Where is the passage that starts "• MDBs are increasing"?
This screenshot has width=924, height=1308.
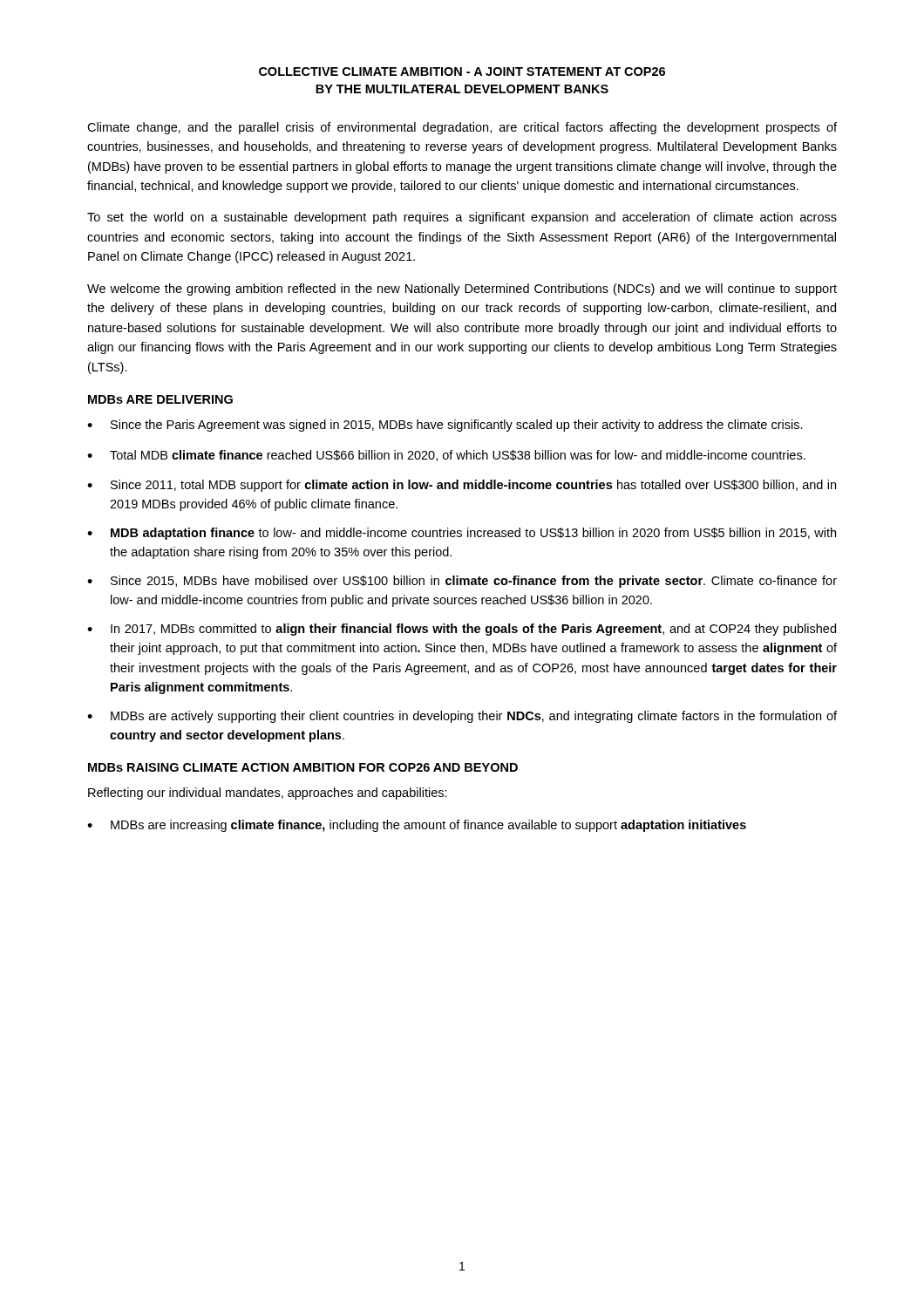462,826
